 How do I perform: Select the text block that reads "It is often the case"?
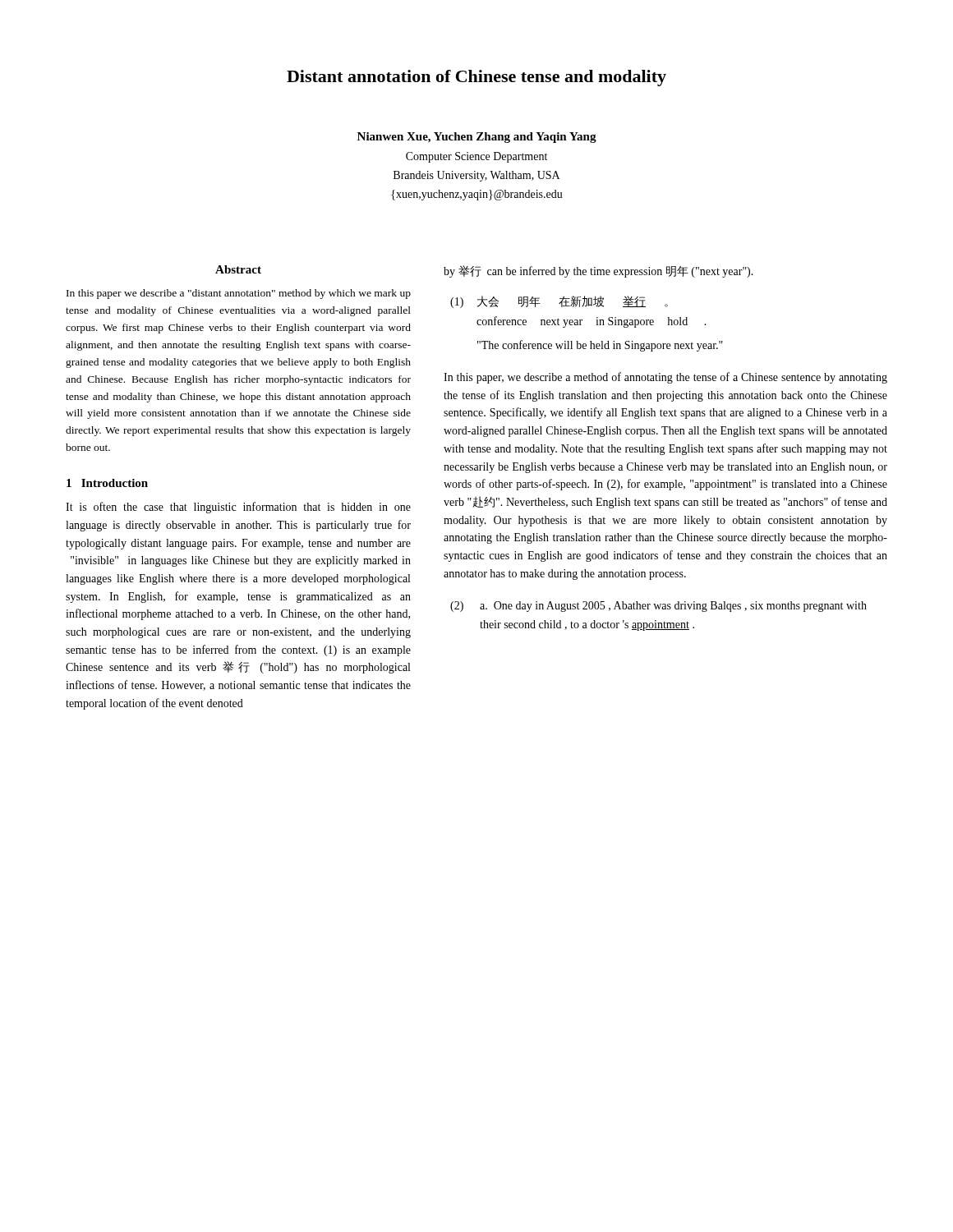click(238, 605)
